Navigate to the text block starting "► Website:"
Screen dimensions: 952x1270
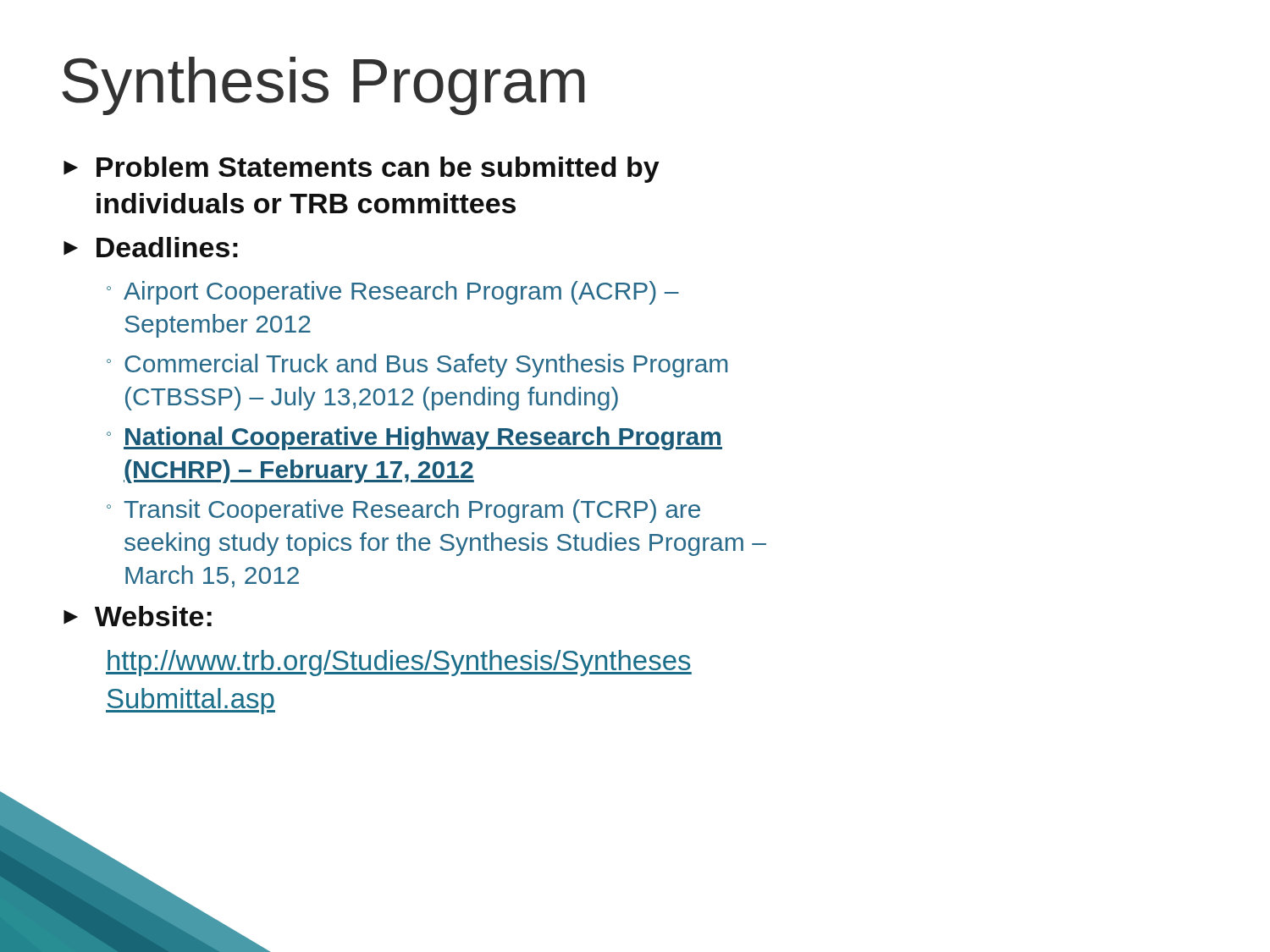coord(137,616)
